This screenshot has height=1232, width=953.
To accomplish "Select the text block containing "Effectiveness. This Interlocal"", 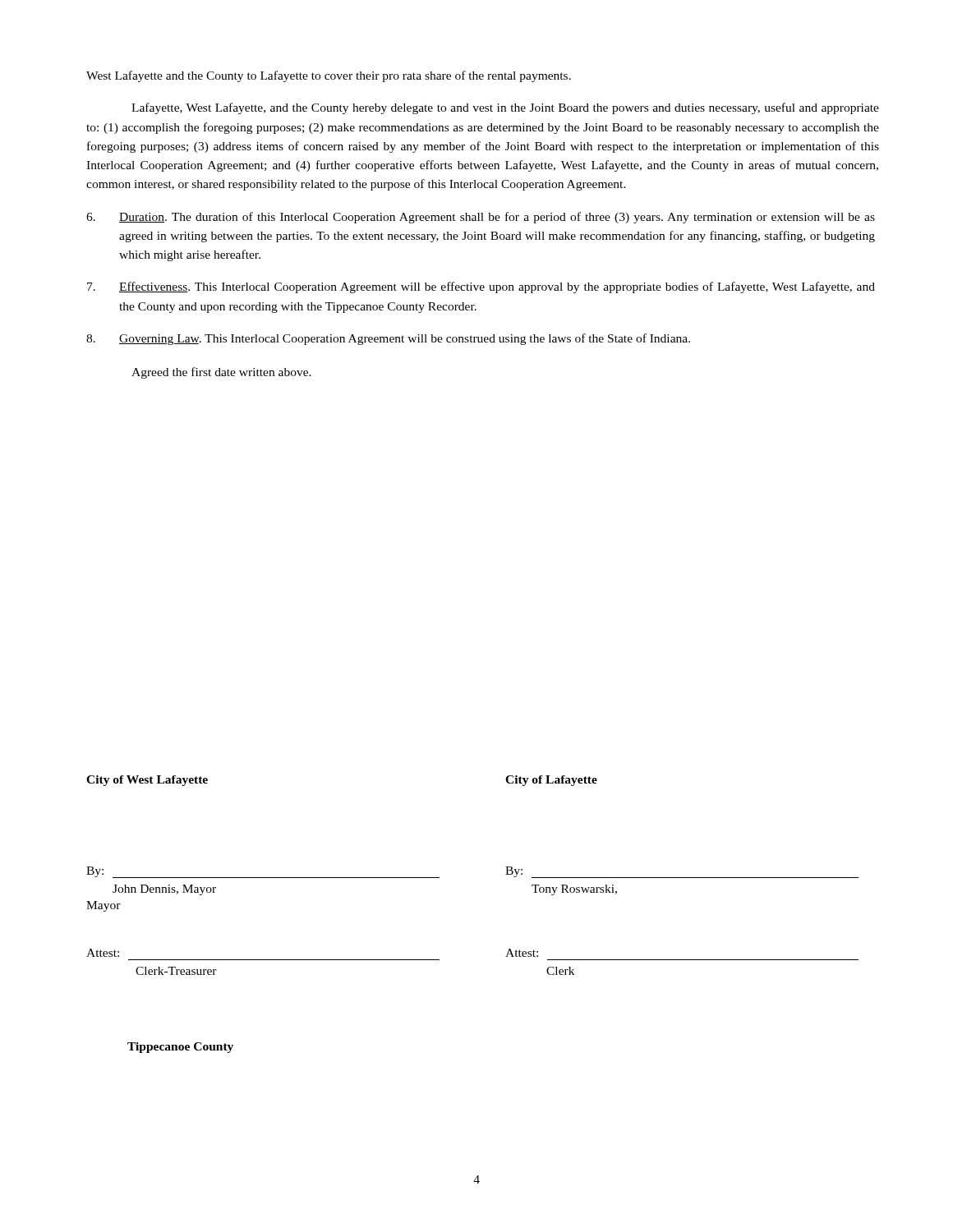I will [x=483, y=296].
